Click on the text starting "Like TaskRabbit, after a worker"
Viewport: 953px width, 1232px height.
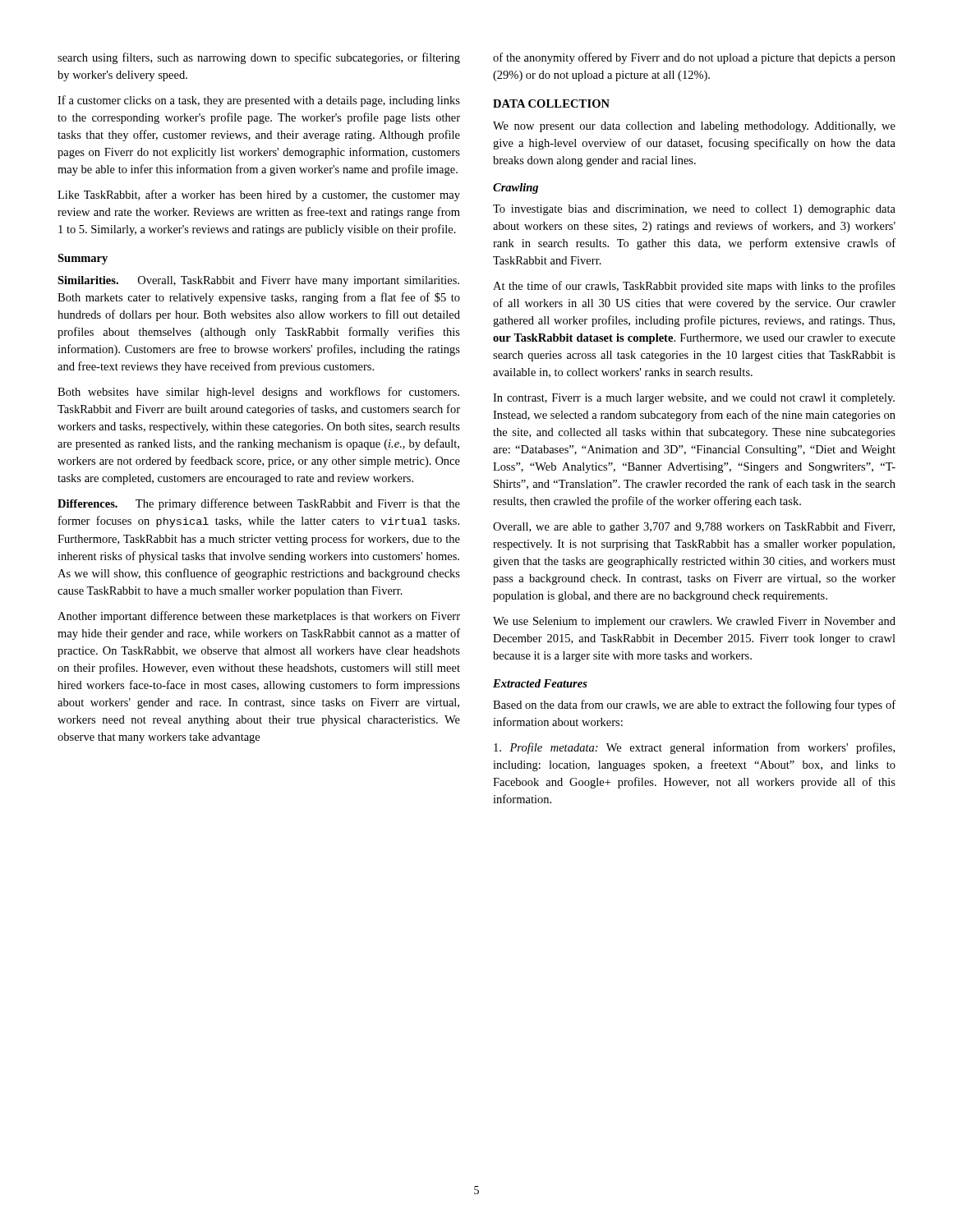pyautogui.click(x=259, y=212)
